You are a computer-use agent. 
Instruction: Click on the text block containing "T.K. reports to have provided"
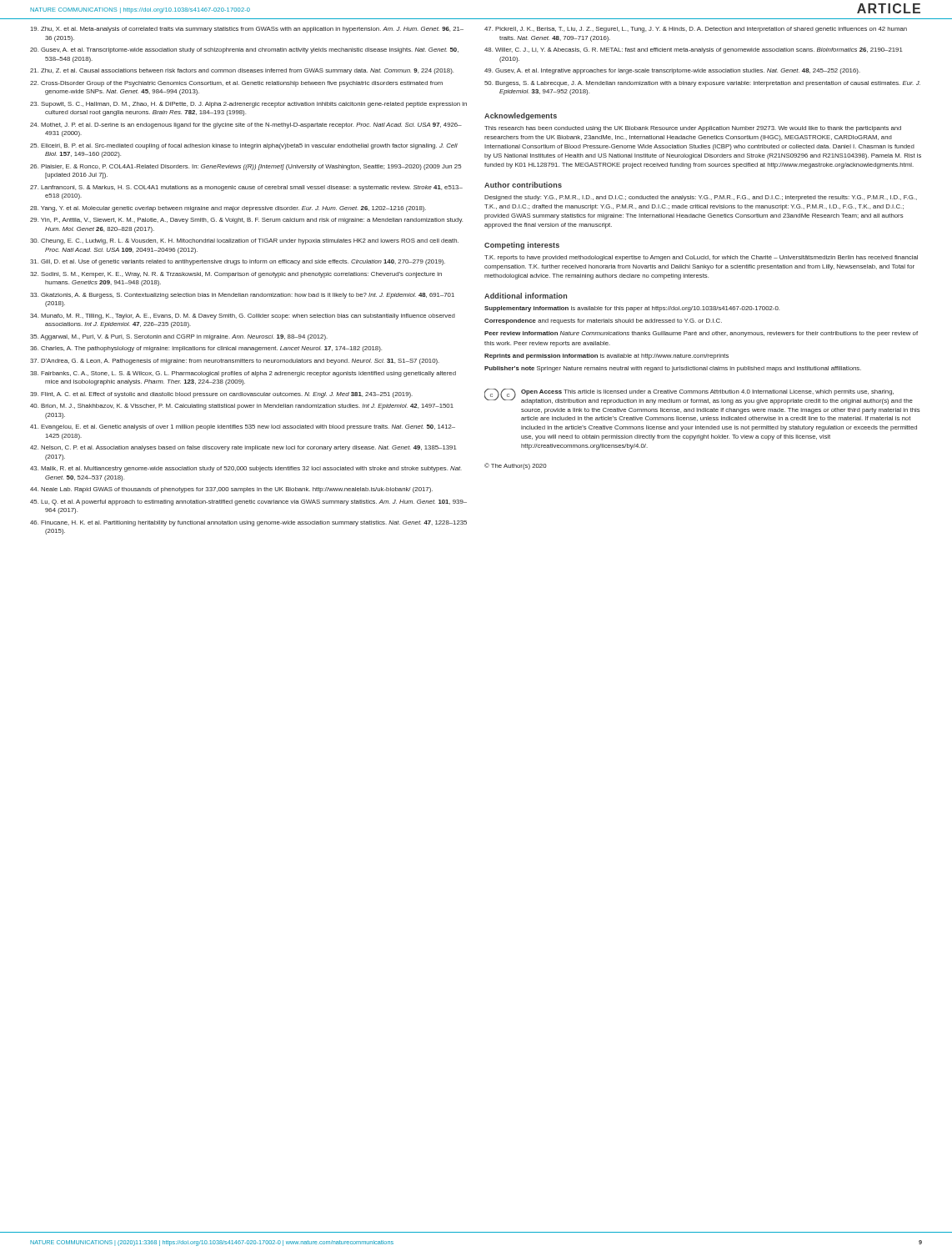point(701,267)
